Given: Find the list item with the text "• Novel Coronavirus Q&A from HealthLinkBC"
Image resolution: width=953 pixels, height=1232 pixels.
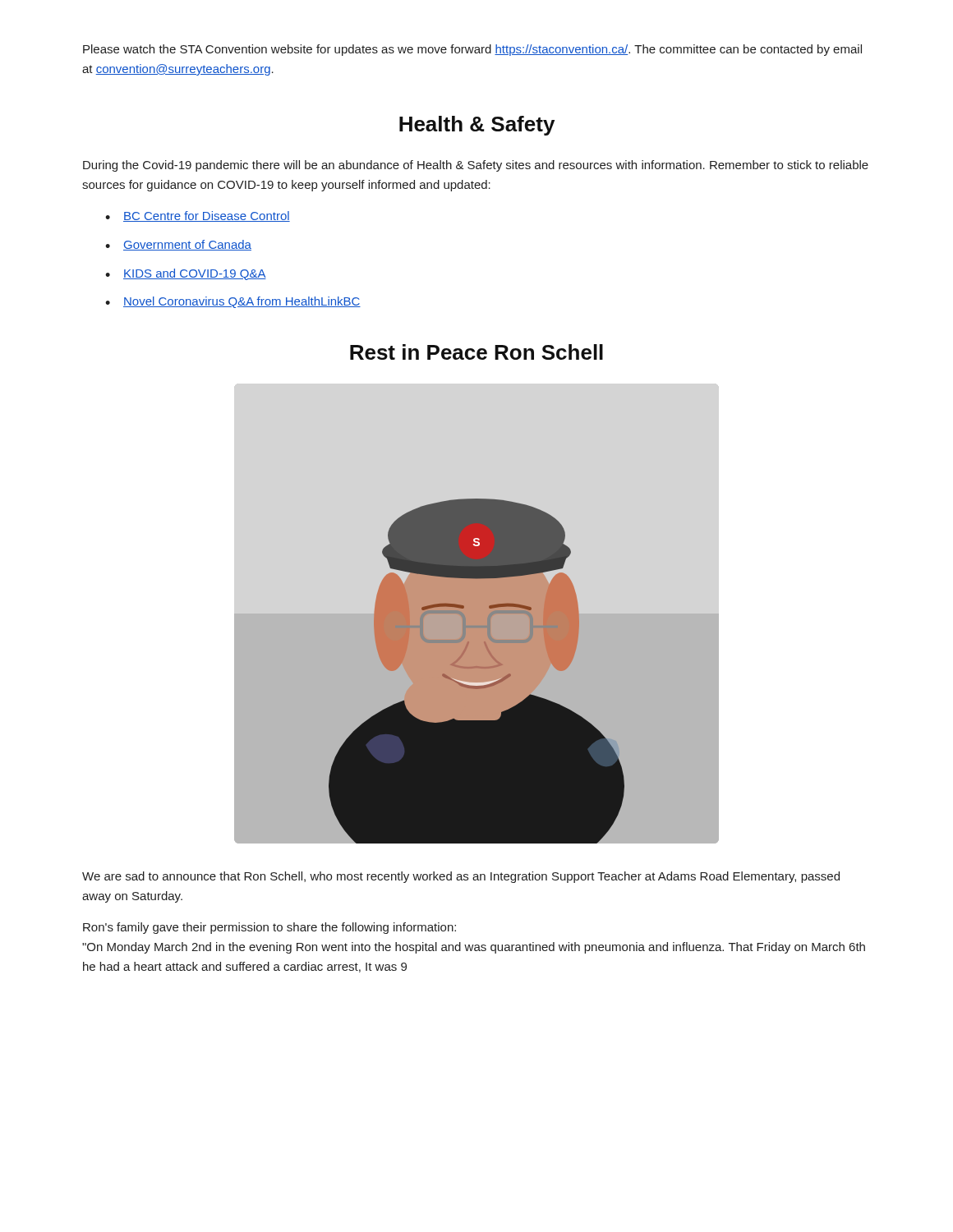Looking at the screenshot, I should click(233, 304).
